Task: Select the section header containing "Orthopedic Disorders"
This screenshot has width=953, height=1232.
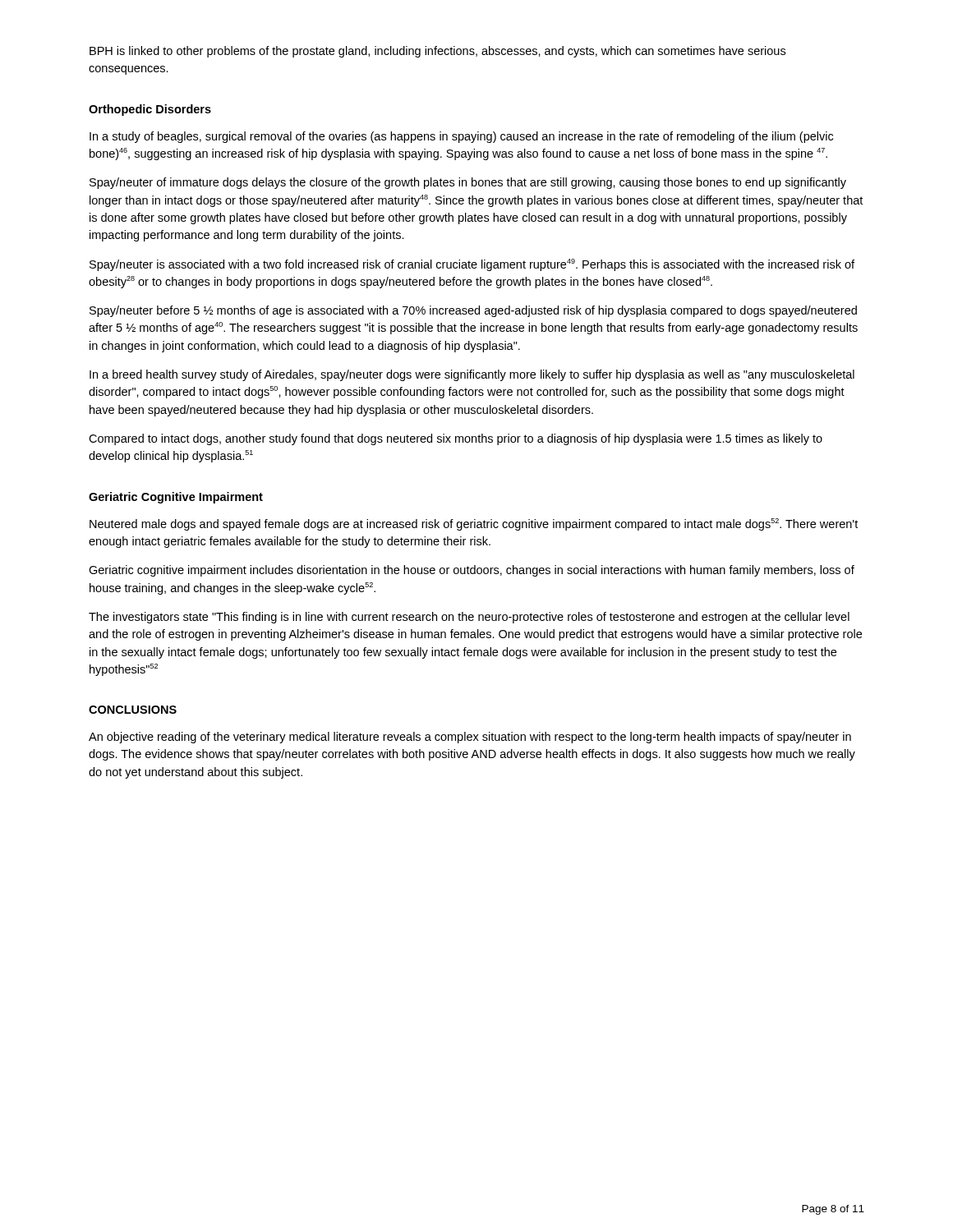Action: [x=150, y=109]
